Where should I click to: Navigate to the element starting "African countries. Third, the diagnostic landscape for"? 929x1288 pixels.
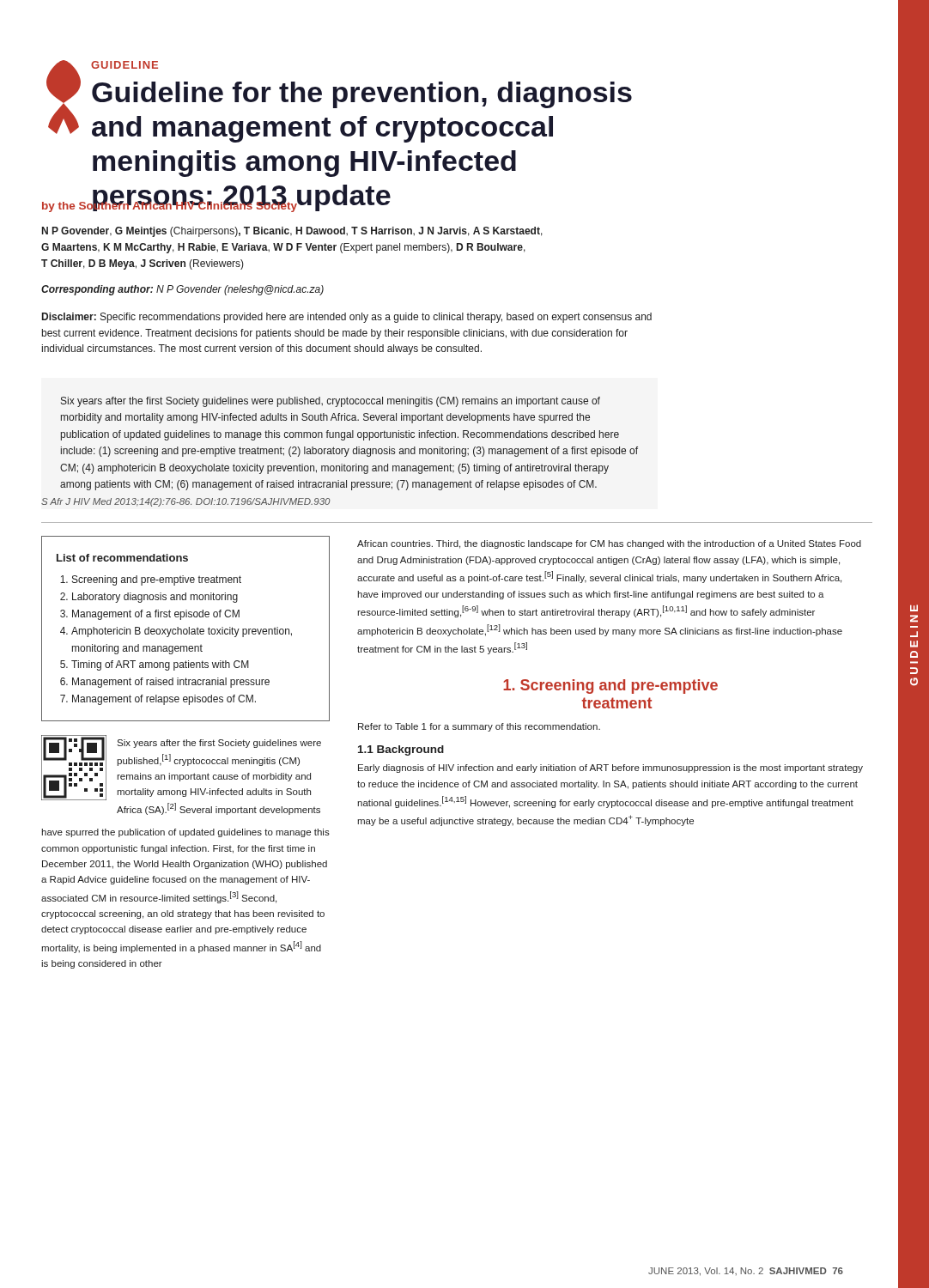point(609,596)
